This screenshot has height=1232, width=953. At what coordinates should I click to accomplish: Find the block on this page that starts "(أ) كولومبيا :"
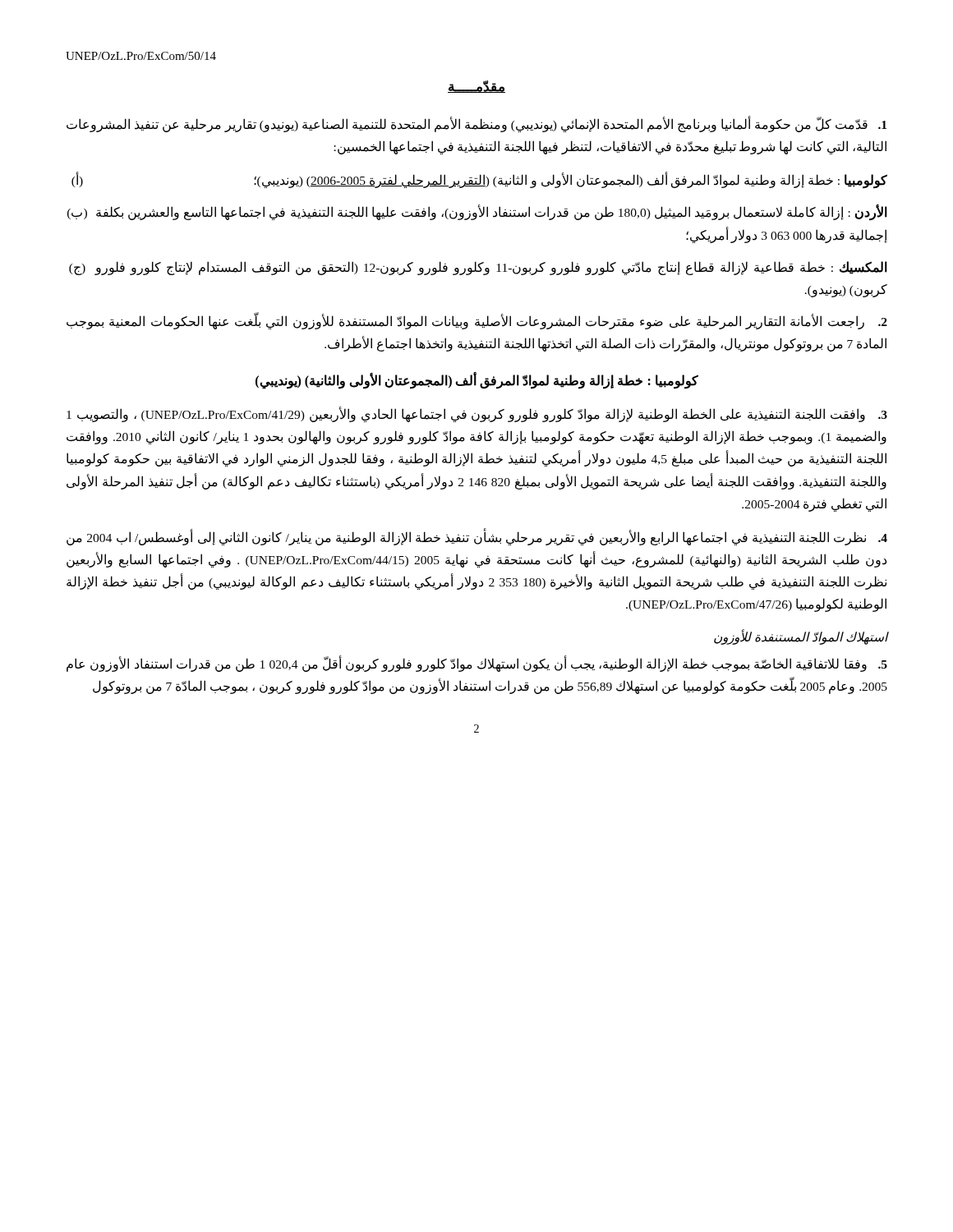(476, 181)
